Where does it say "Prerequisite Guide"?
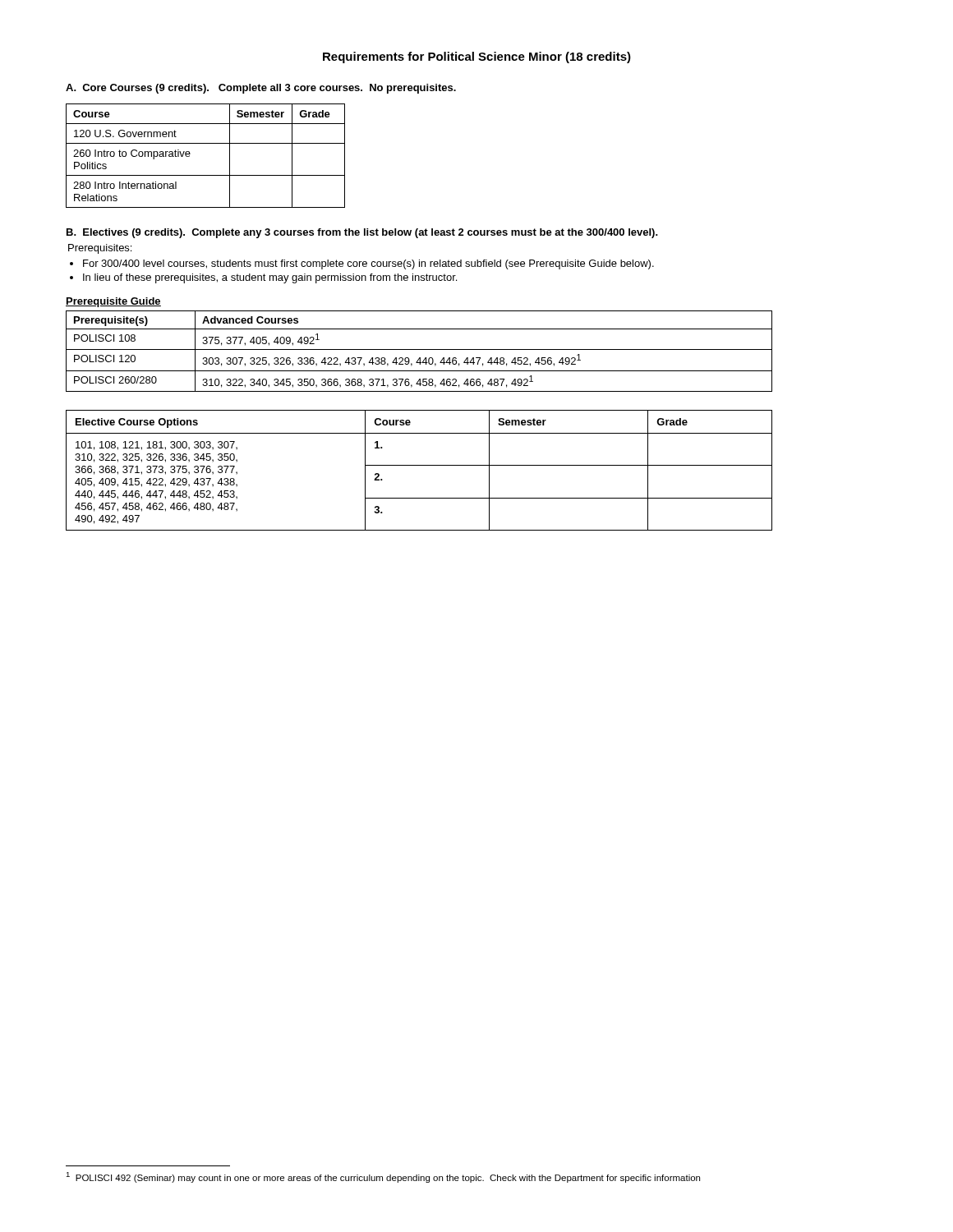Image resolution: width=953 pixels, height=1232 pixels. 113,301
